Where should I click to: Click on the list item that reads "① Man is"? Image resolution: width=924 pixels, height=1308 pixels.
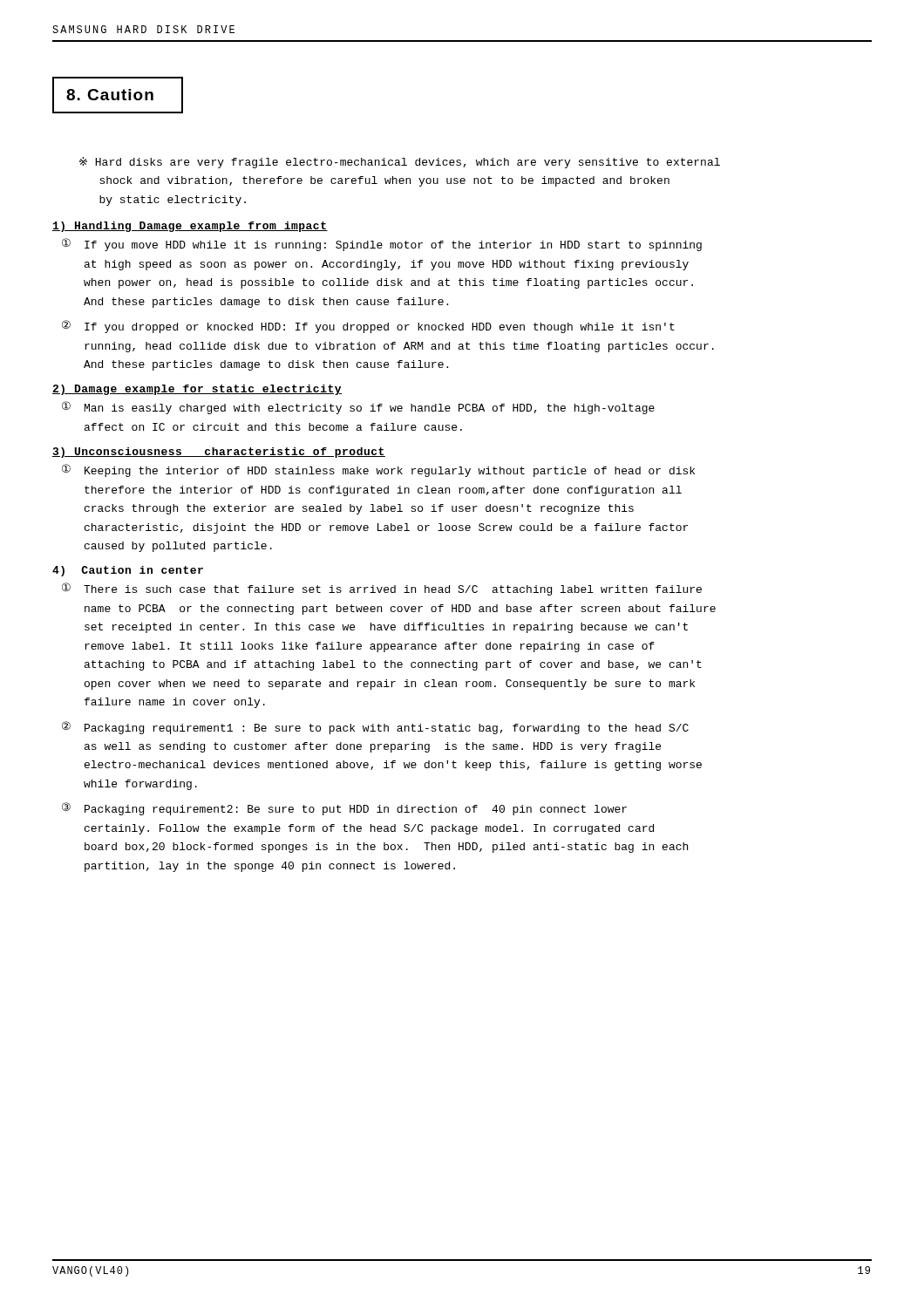click(x=466, y=418)
